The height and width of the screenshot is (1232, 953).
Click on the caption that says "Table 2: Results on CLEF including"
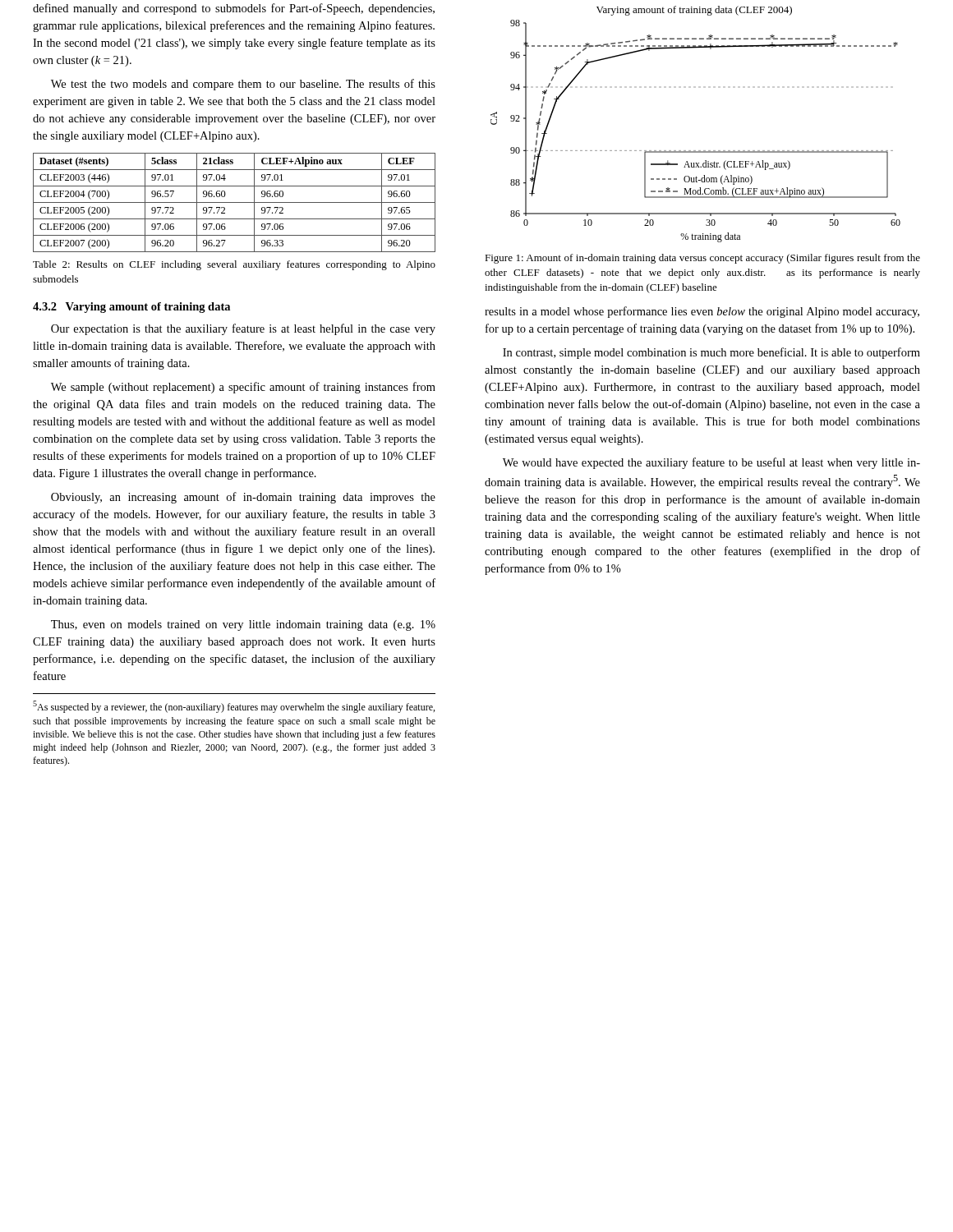(234, 272)
